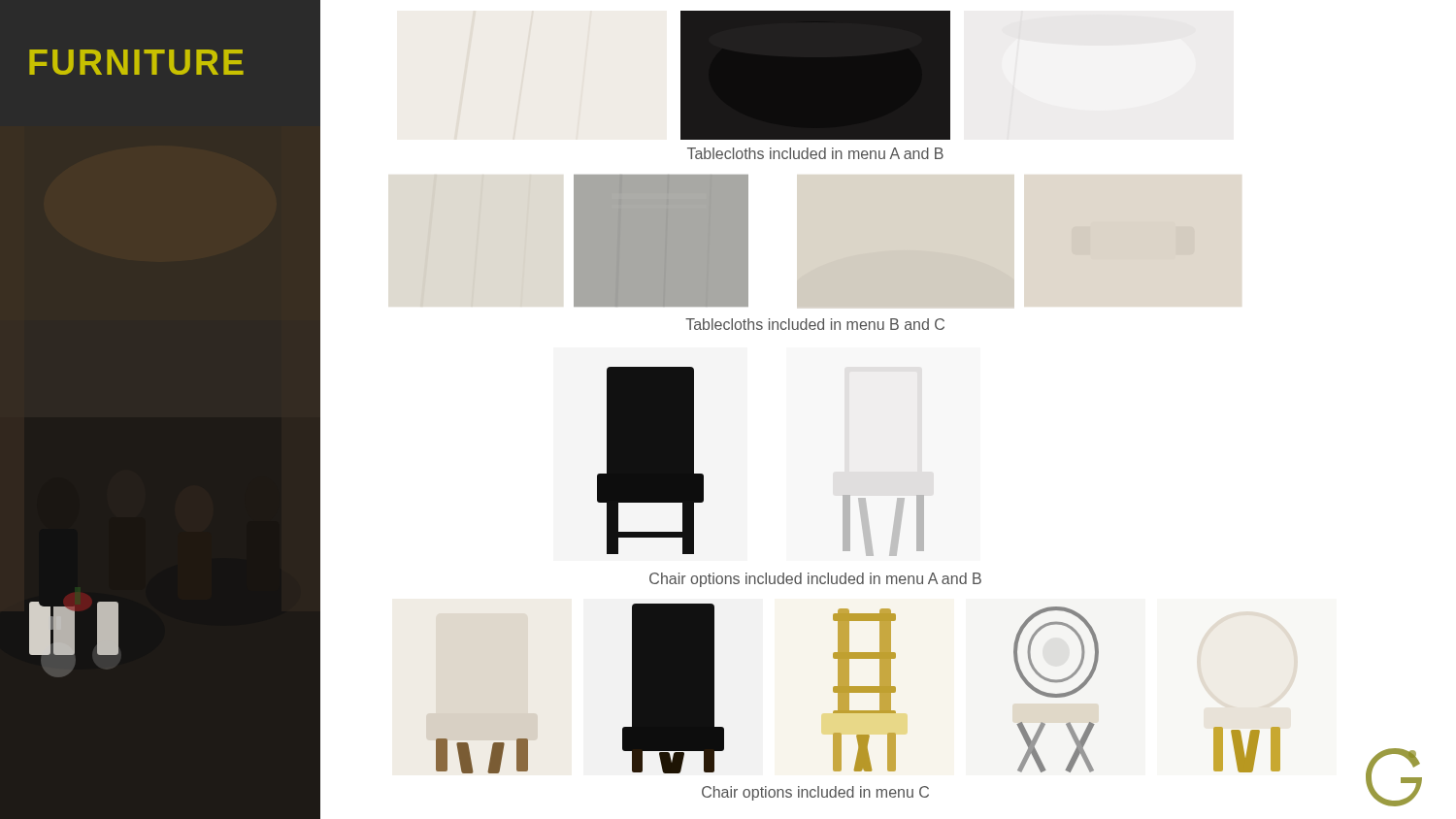The width and height of the screenshot is (1456, 819).
Task: Select the caption containing "Chair options included included in menu A and"
Action: [815, 579]
